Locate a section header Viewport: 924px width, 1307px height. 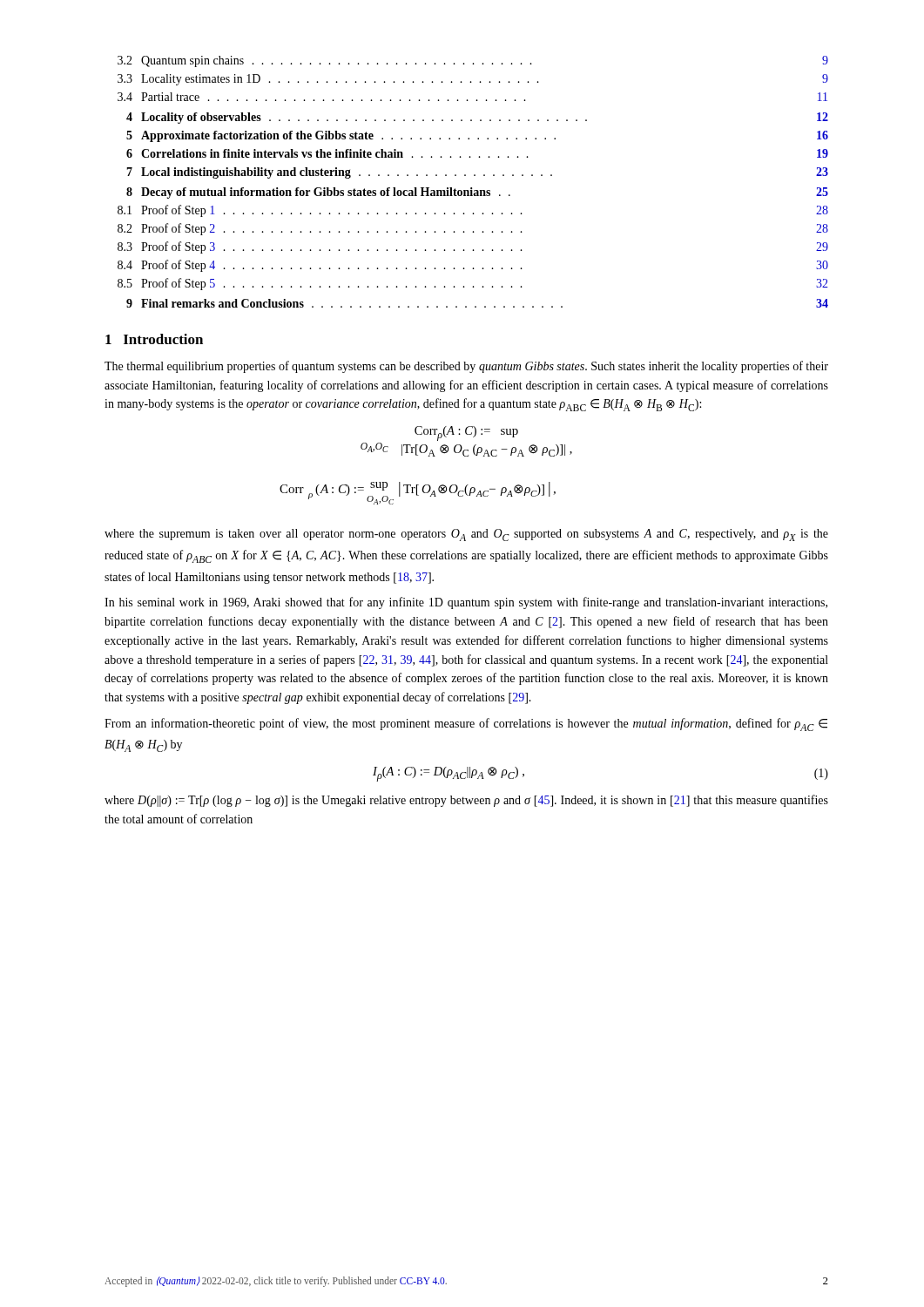[154, 339]
